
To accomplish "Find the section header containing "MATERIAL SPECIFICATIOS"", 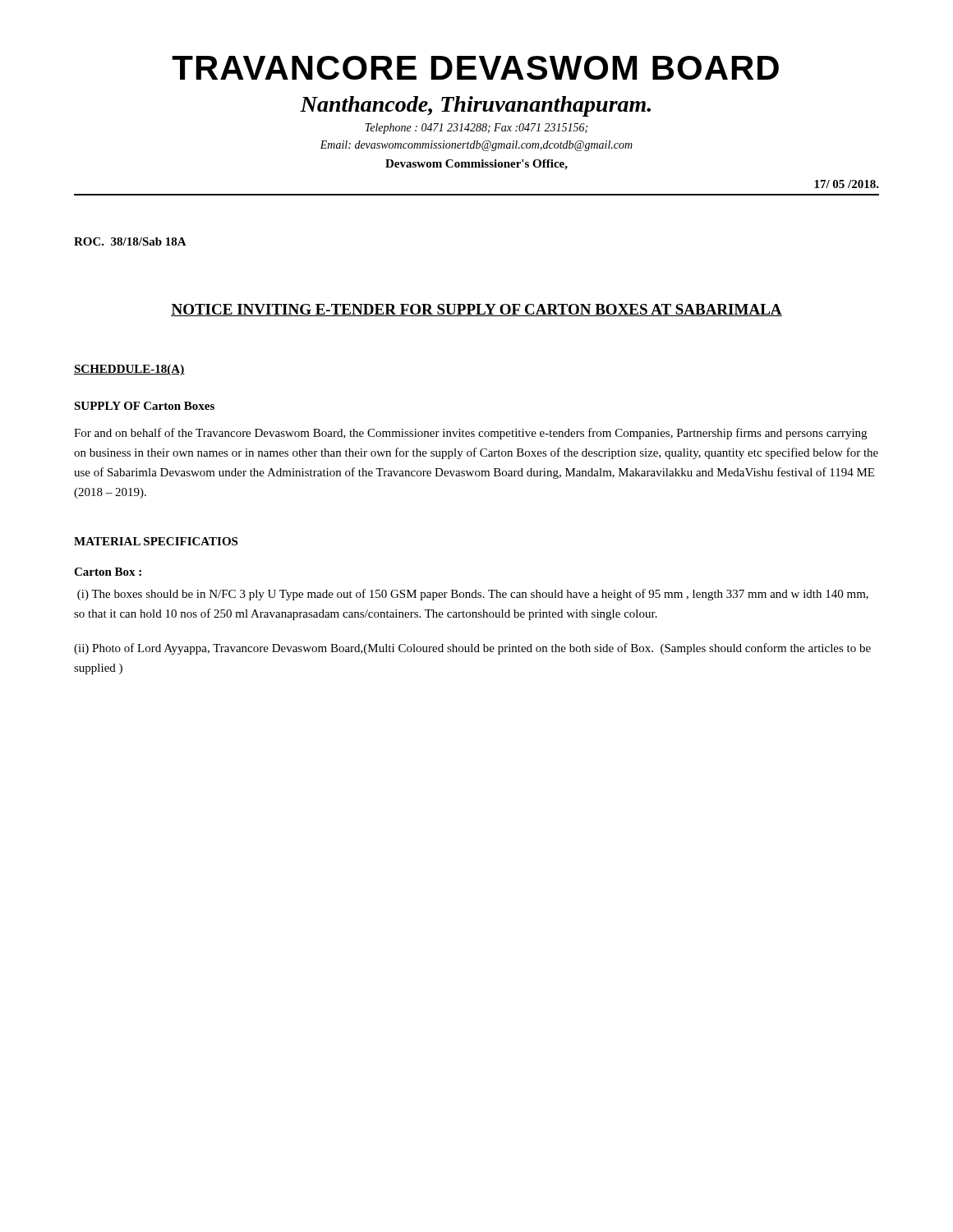I will (x=156, y=542).
